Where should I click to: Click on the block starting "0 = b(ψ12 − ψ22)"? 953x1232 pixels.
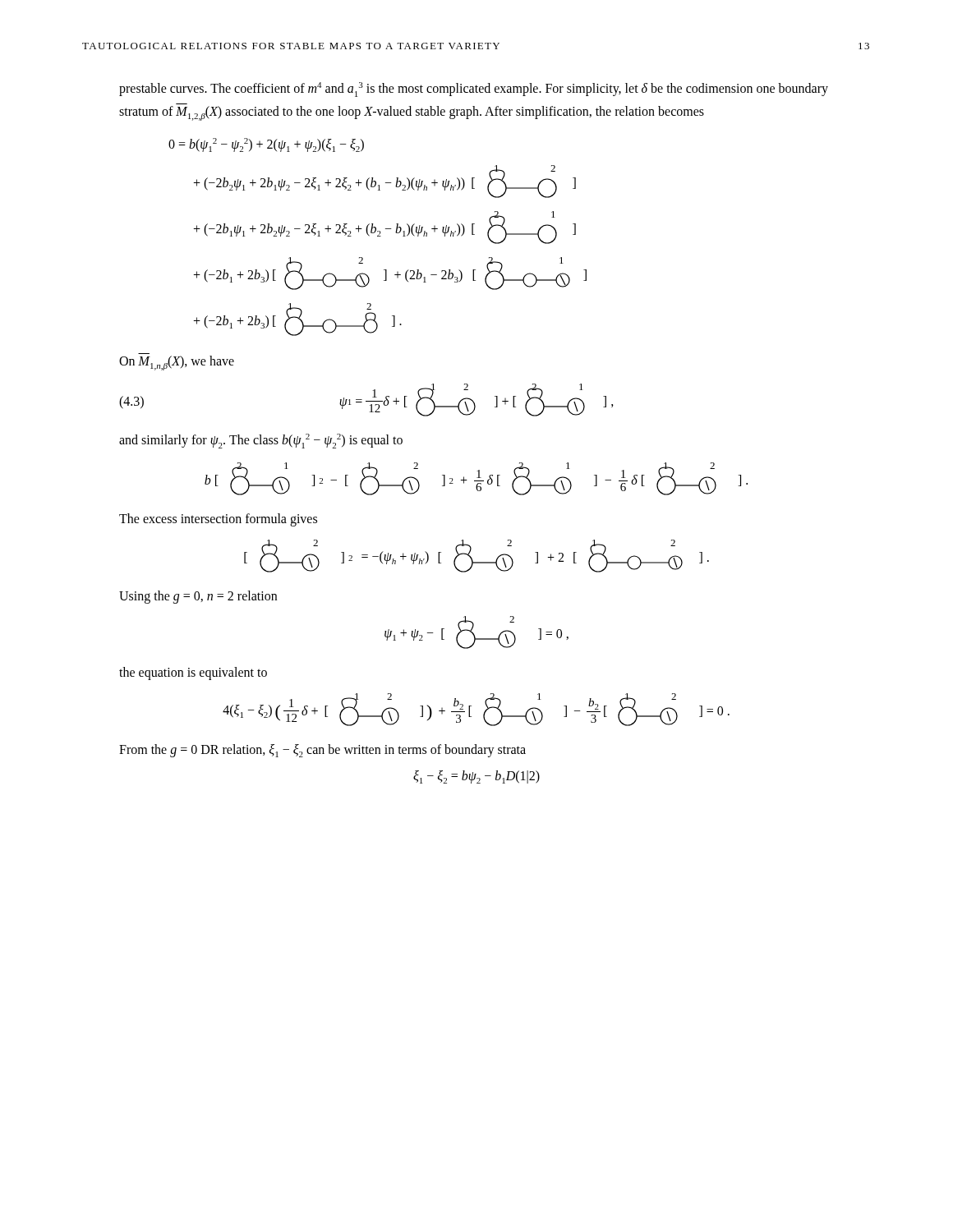tap(501, 237)
